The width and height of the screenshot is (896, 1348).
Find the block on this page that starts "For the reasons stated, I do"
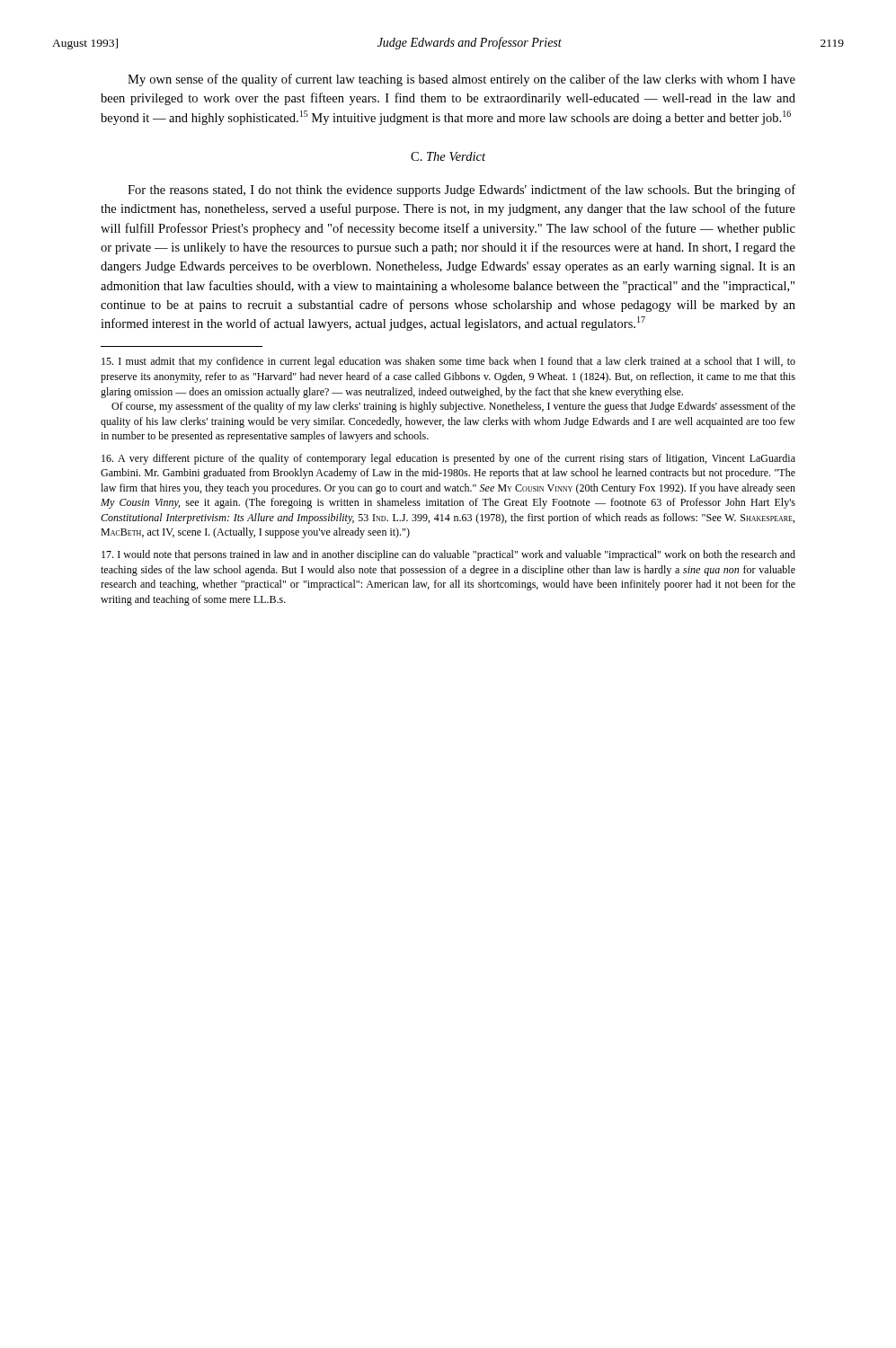pos(448,257)
